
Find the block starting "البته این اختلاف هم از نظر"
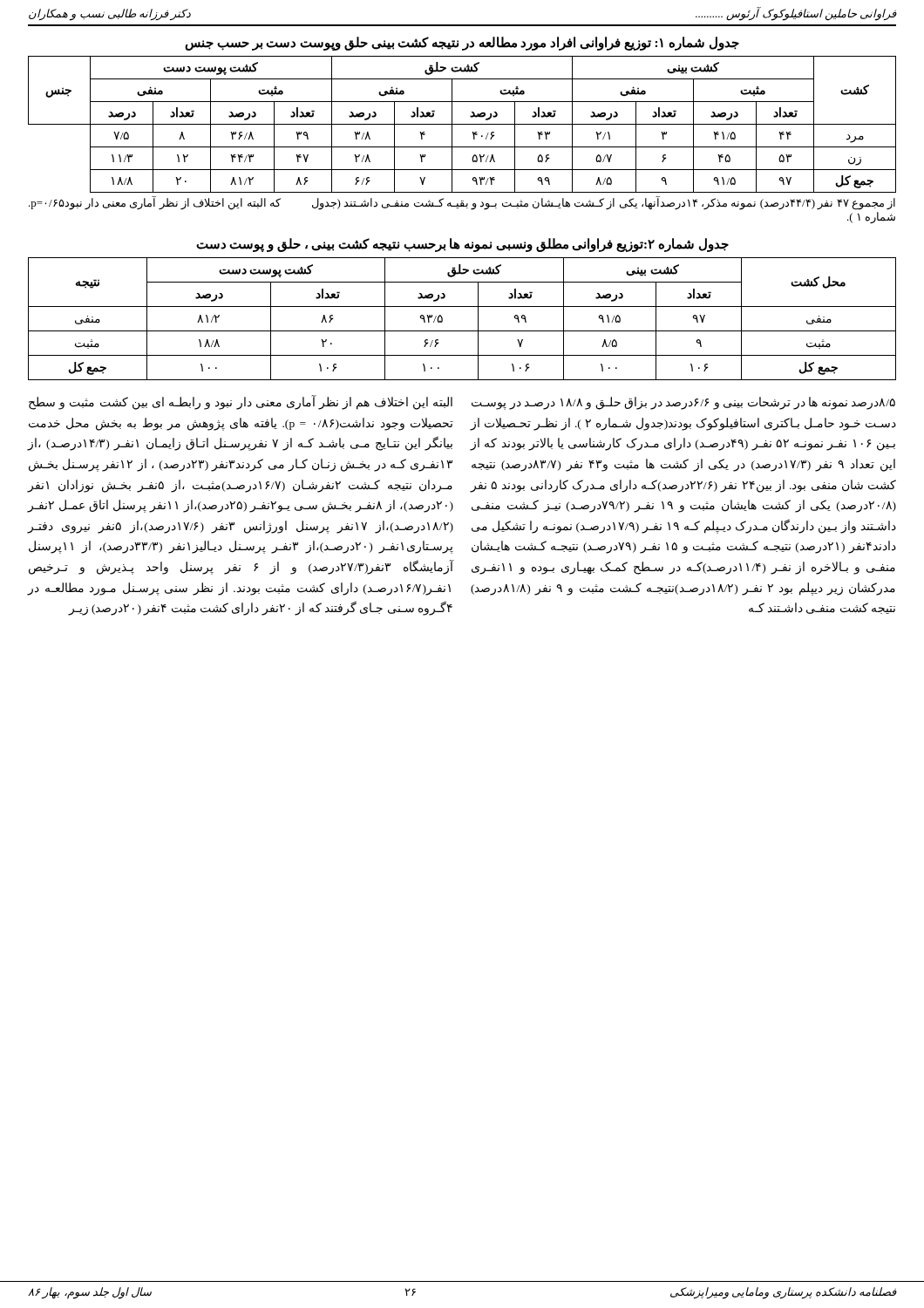tap(241, 505)
